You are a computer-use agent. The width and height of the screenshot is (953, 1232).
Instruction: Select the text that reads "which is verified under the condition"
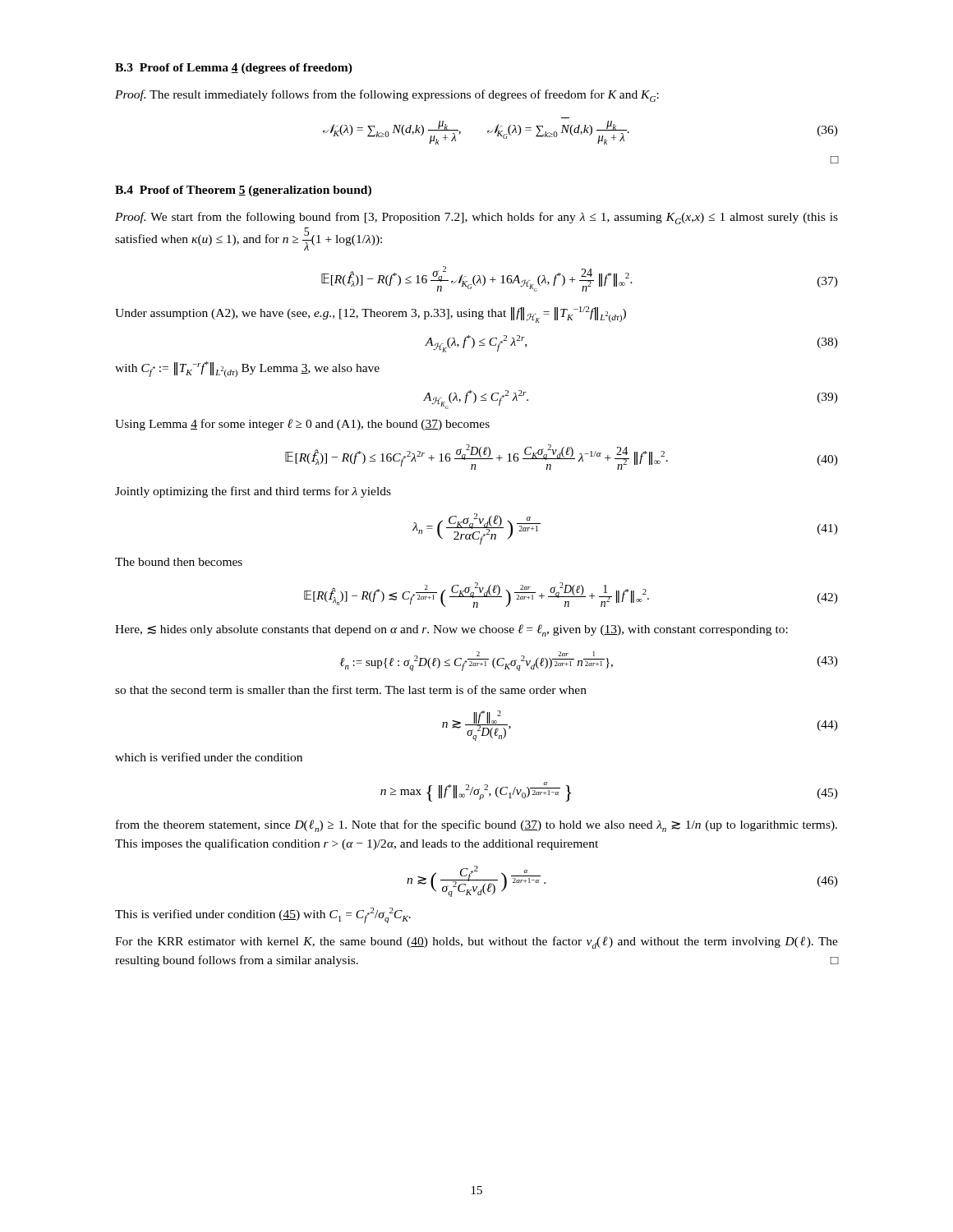(209, 757)
